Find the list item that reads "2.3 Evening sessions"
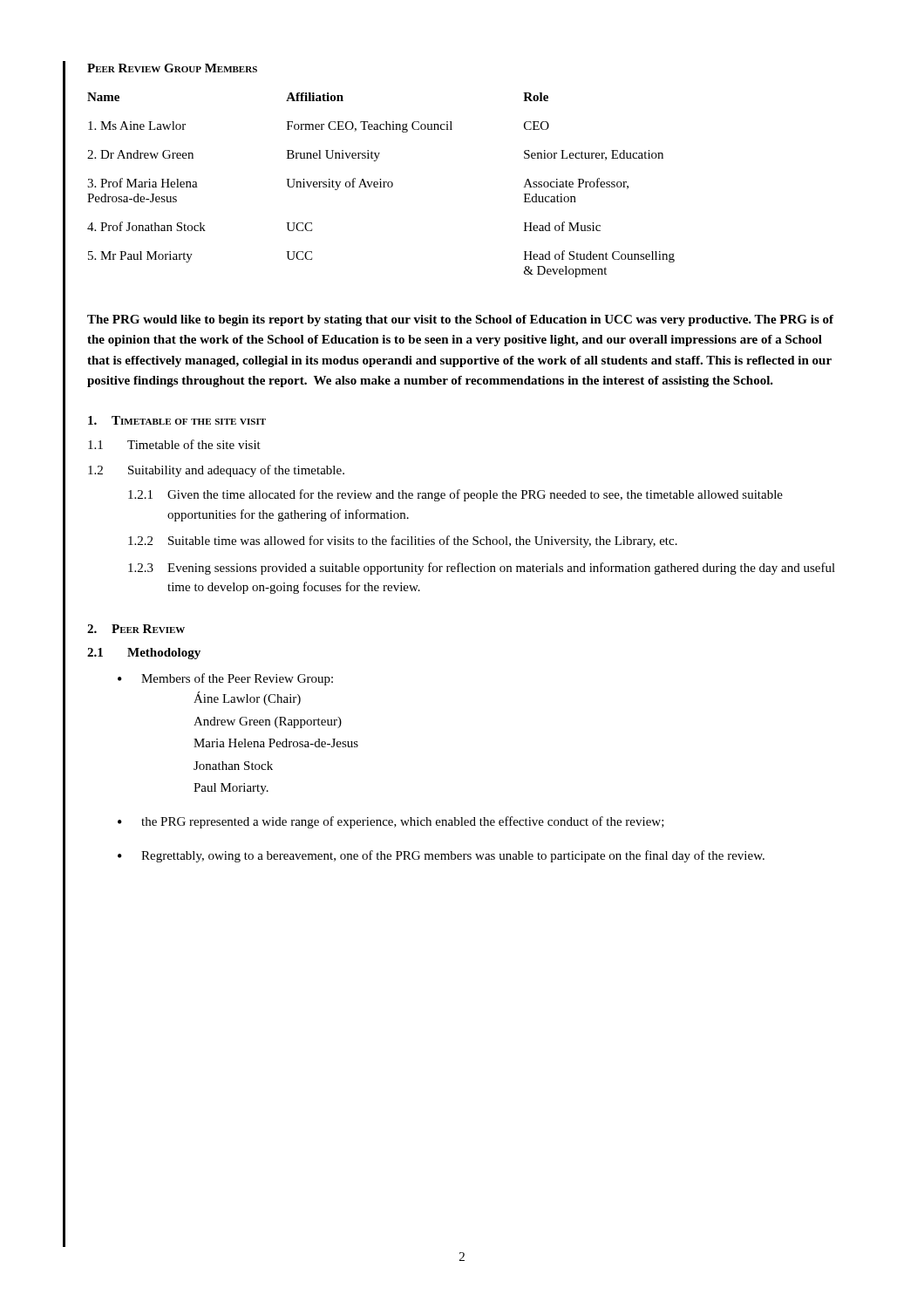The height and width of the screenshot is (1308, 924). coord(482,577)
